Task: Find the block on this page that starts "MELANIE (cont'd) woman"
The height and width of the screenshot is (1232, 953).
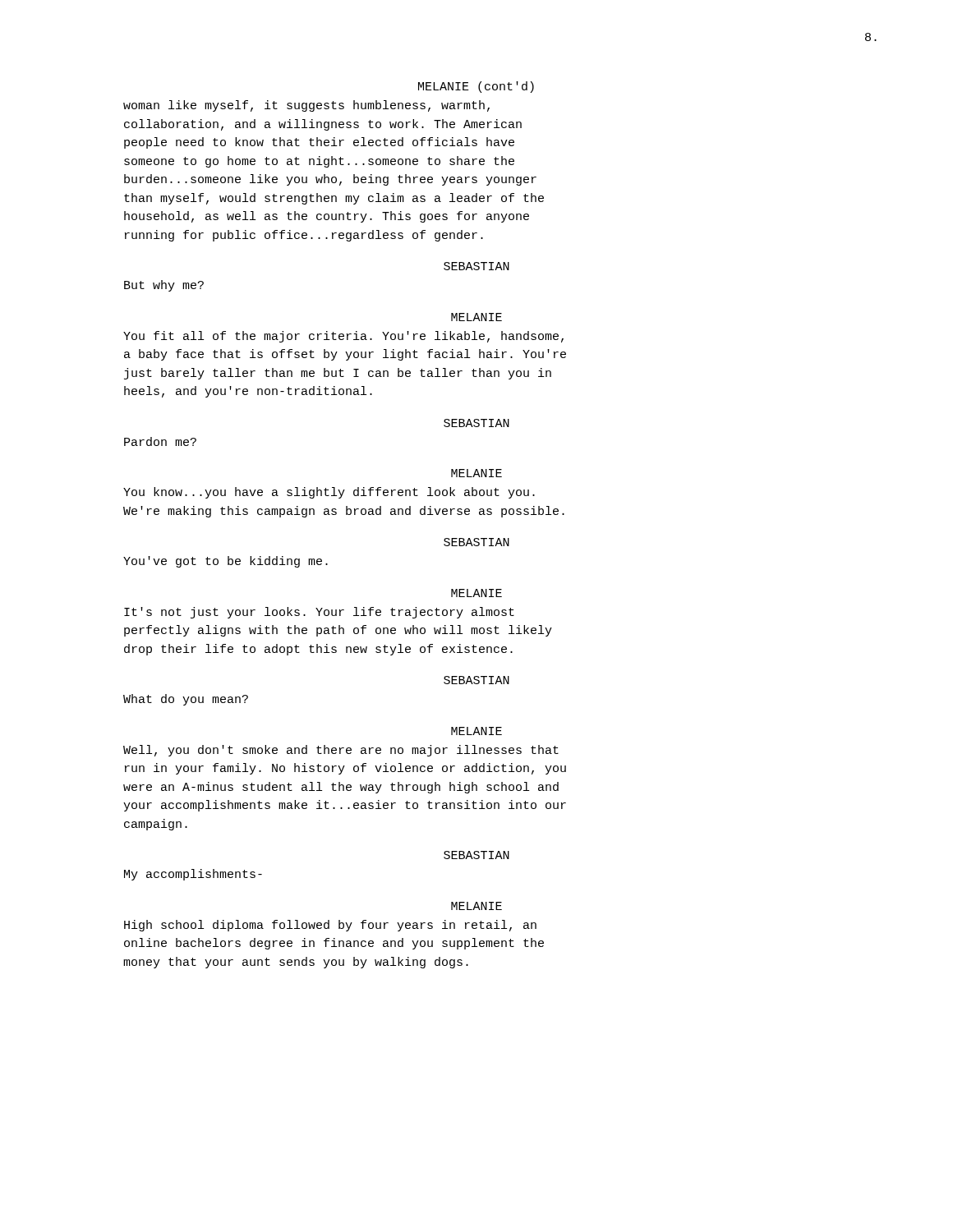Action: (476, 163)
